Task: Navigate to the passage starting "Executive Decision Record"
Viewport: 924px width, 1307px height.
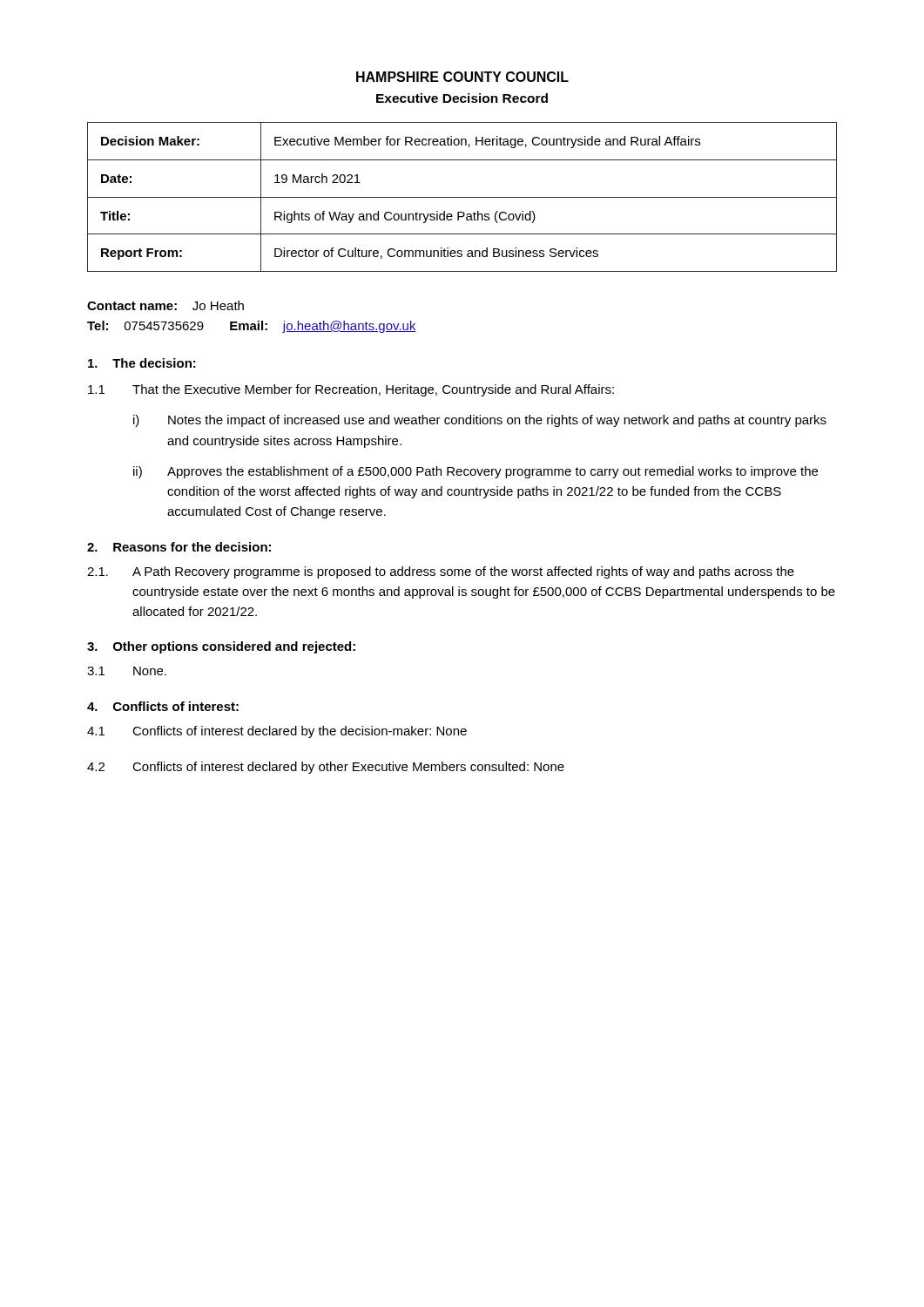Action: 462,98
